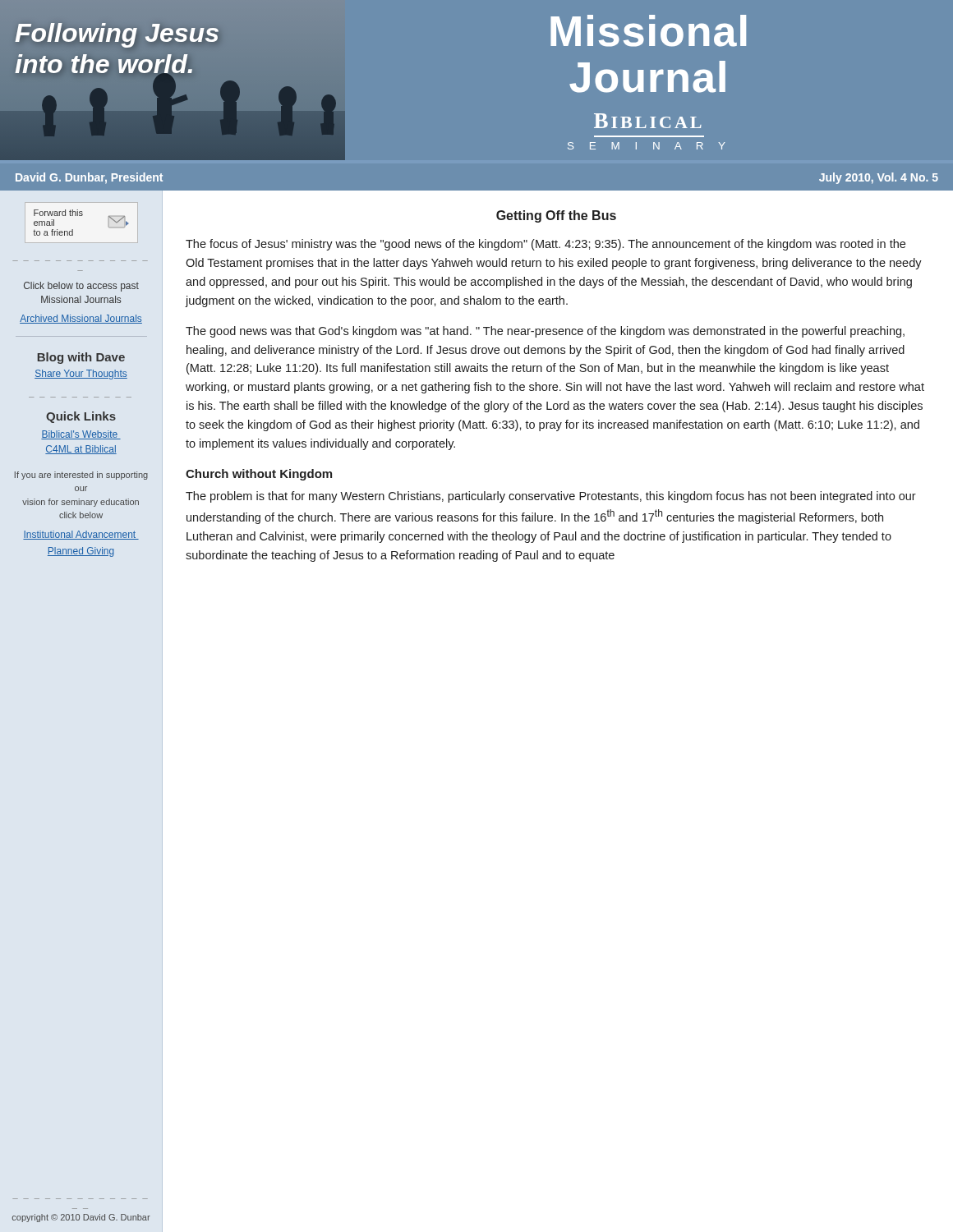Find the section header with the text "Getting Off the"

tap(556, 216)
